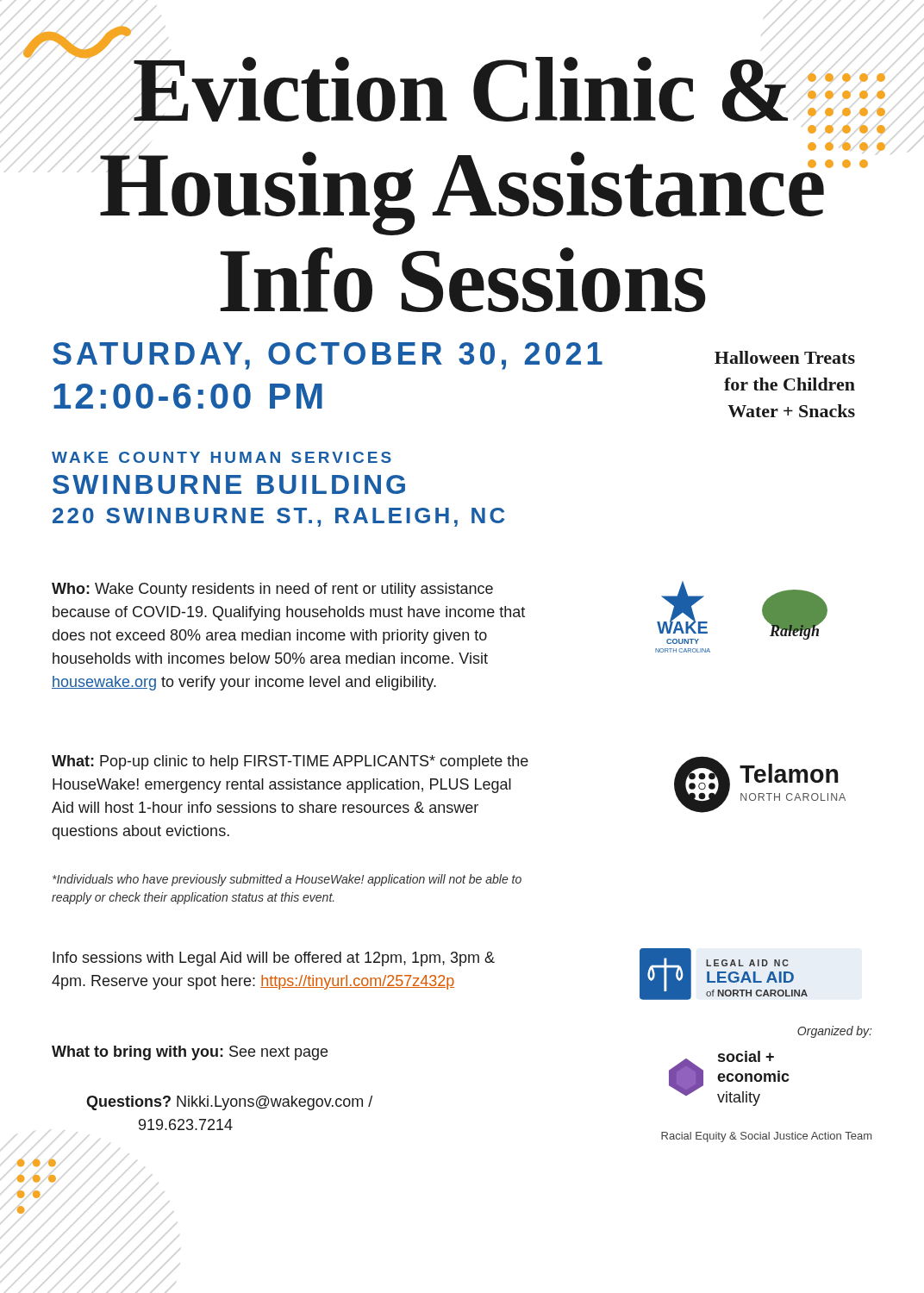Navigate to the block starting "What to bring with"
This screenshot has width=924, height=1293.
tap(190, 1052)
